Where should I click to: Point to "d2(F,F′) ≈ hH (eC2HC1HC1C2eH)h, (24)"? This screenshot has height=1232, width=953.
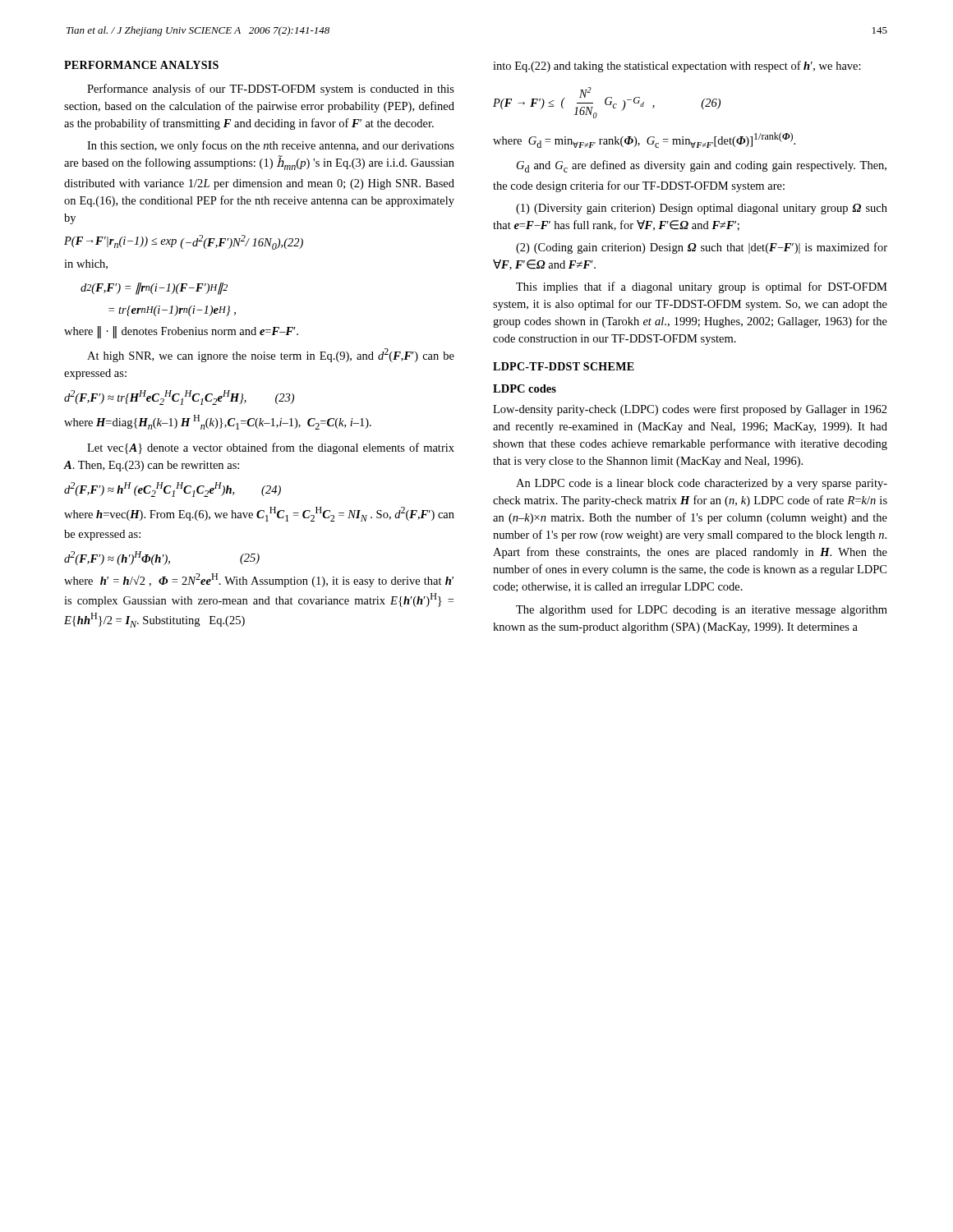coord(173,490)
